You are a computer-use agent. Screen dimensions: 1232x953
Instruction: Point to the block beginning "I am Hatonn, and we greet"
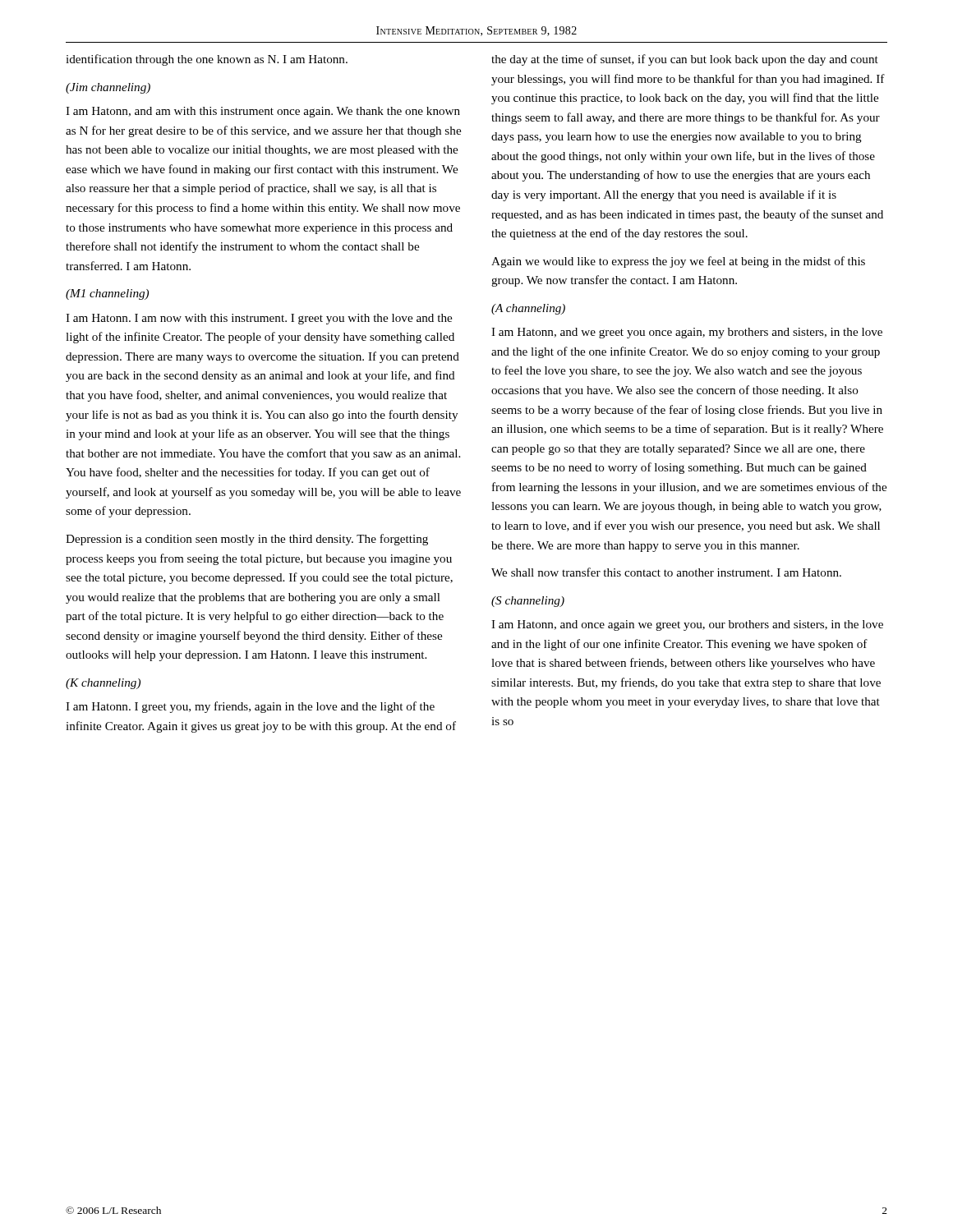point(689,438)
